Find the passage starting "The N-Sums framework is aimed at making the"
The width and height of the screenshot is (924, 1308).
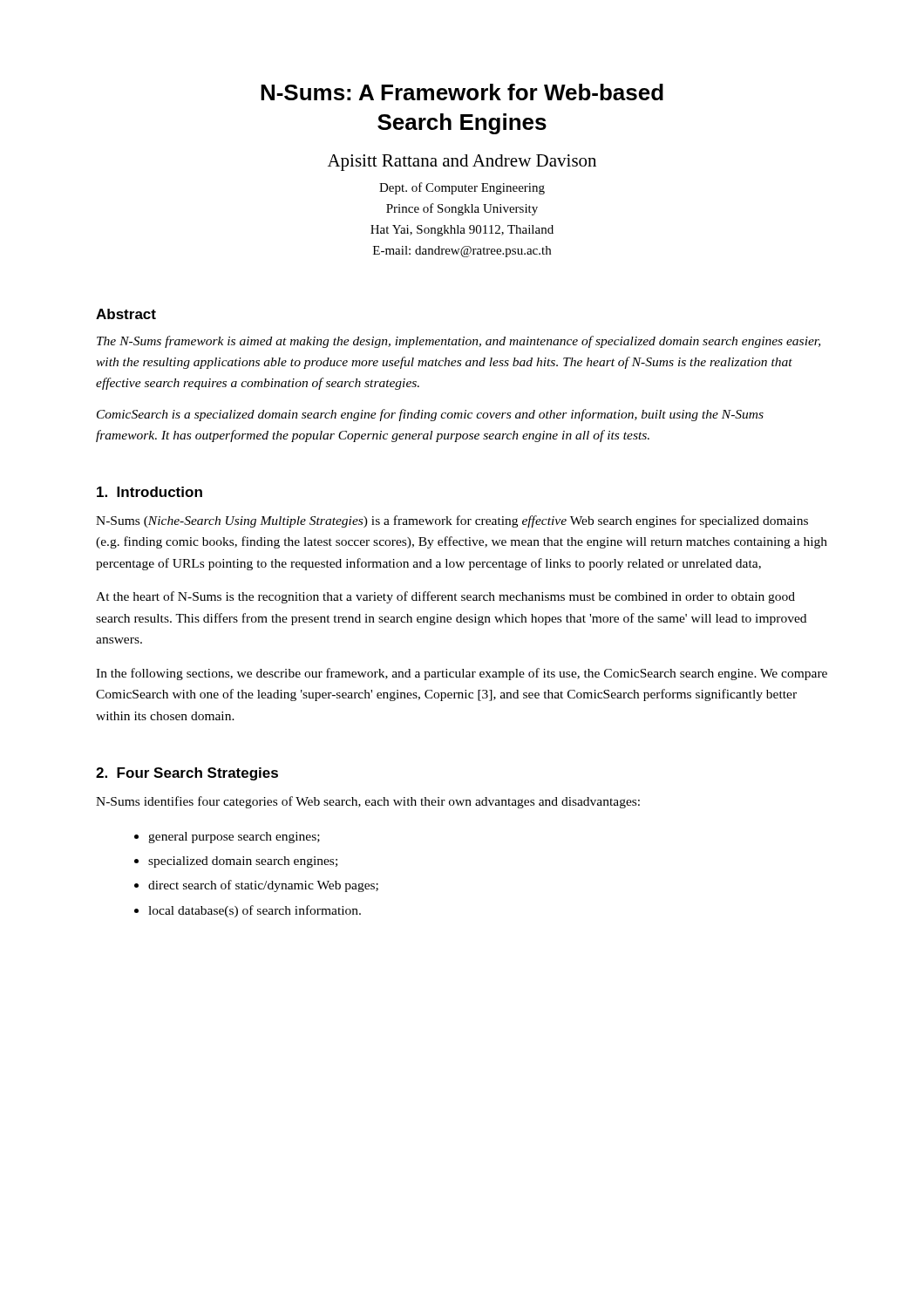coord(459,361)
